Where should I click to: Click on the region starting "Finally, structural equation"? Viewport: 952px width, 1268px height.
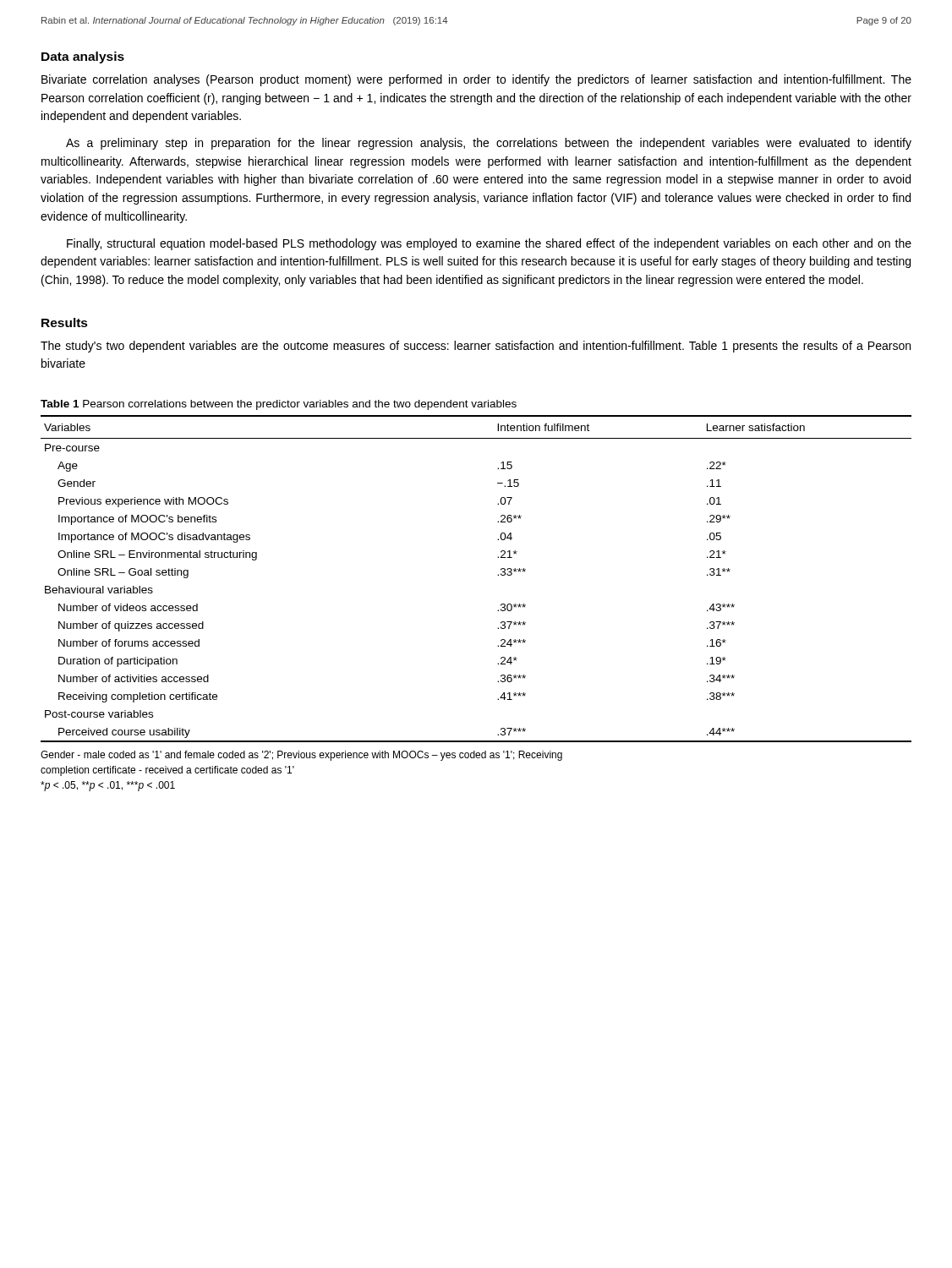[x=476, y=262]
